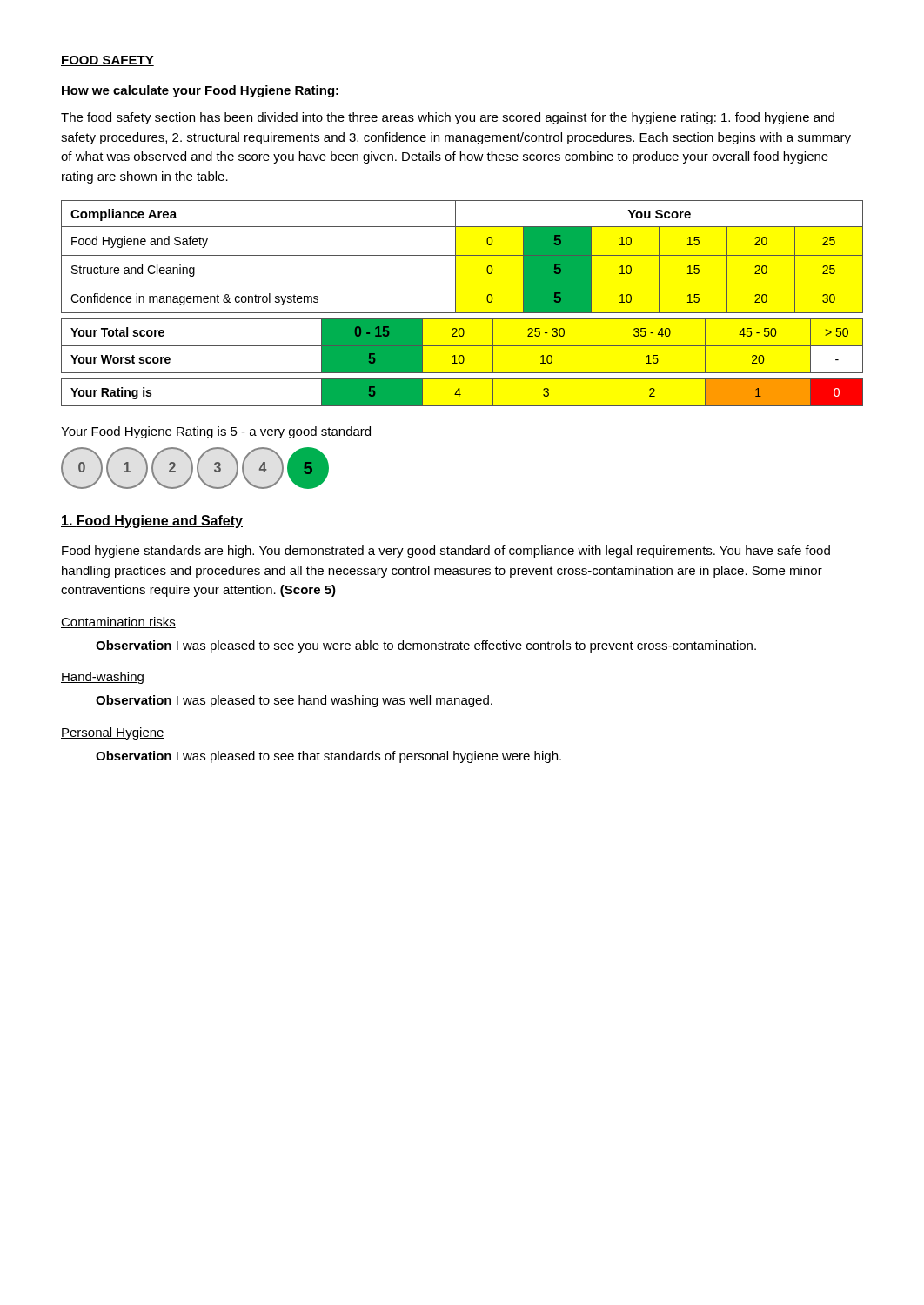Click on the infographic
The width and height of the screenshot is (924, 1305).
point(462,468)
